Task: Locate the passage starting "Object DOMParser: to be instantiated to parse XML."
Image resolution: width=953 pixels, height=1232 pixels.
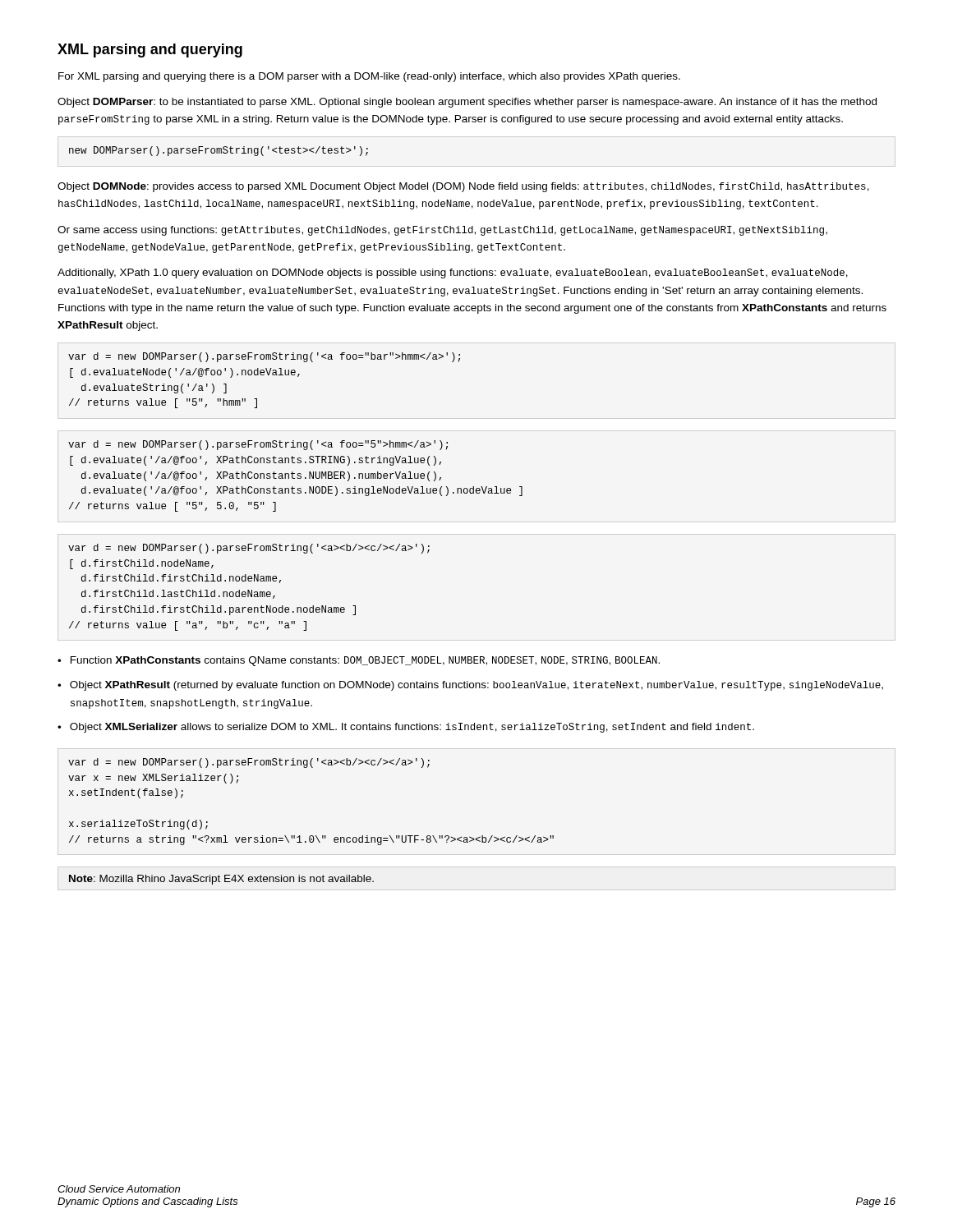Action: pos(467,110)
